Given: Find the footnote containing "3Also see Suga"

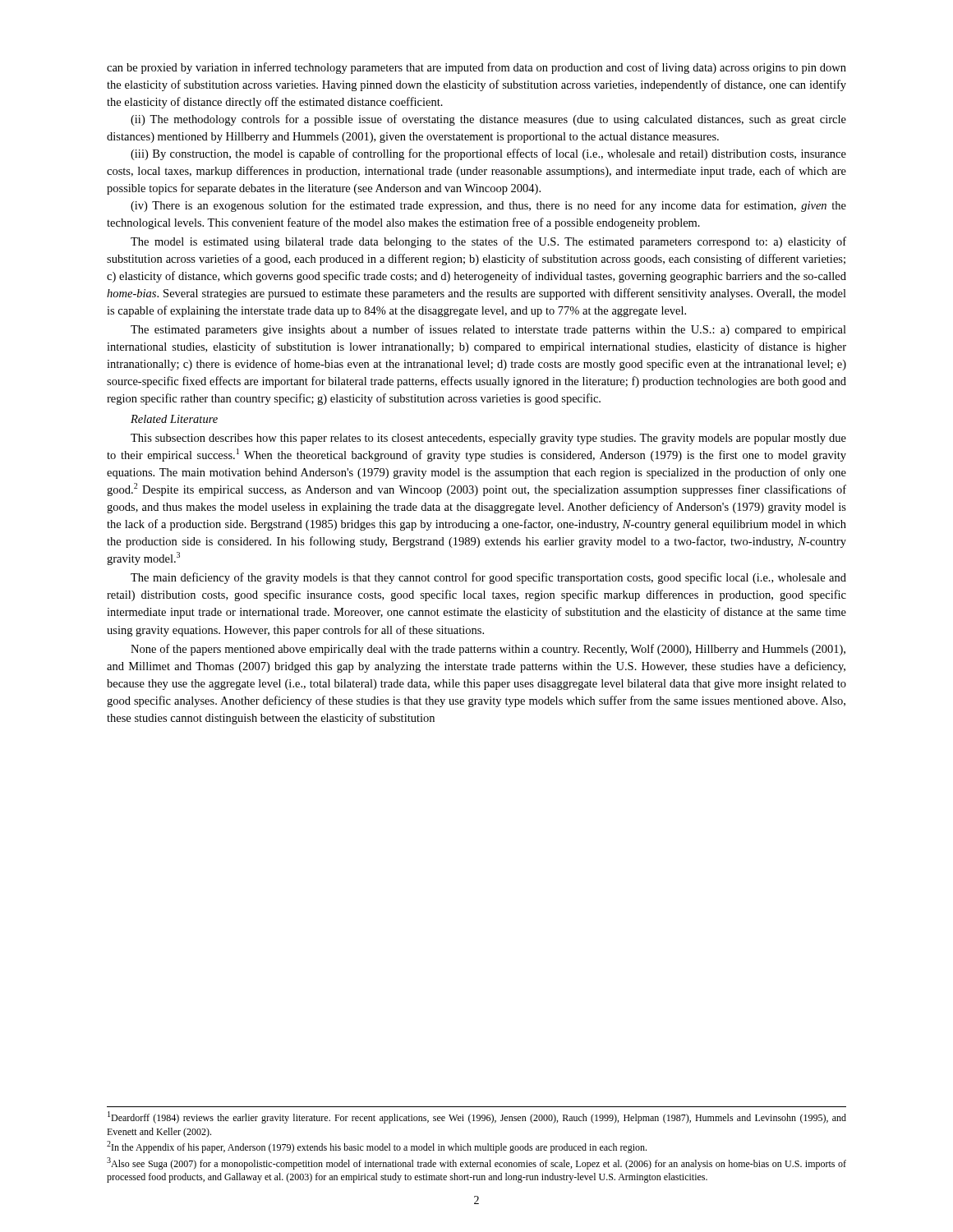Looking at the screenshot, I should coord(476,1170).
